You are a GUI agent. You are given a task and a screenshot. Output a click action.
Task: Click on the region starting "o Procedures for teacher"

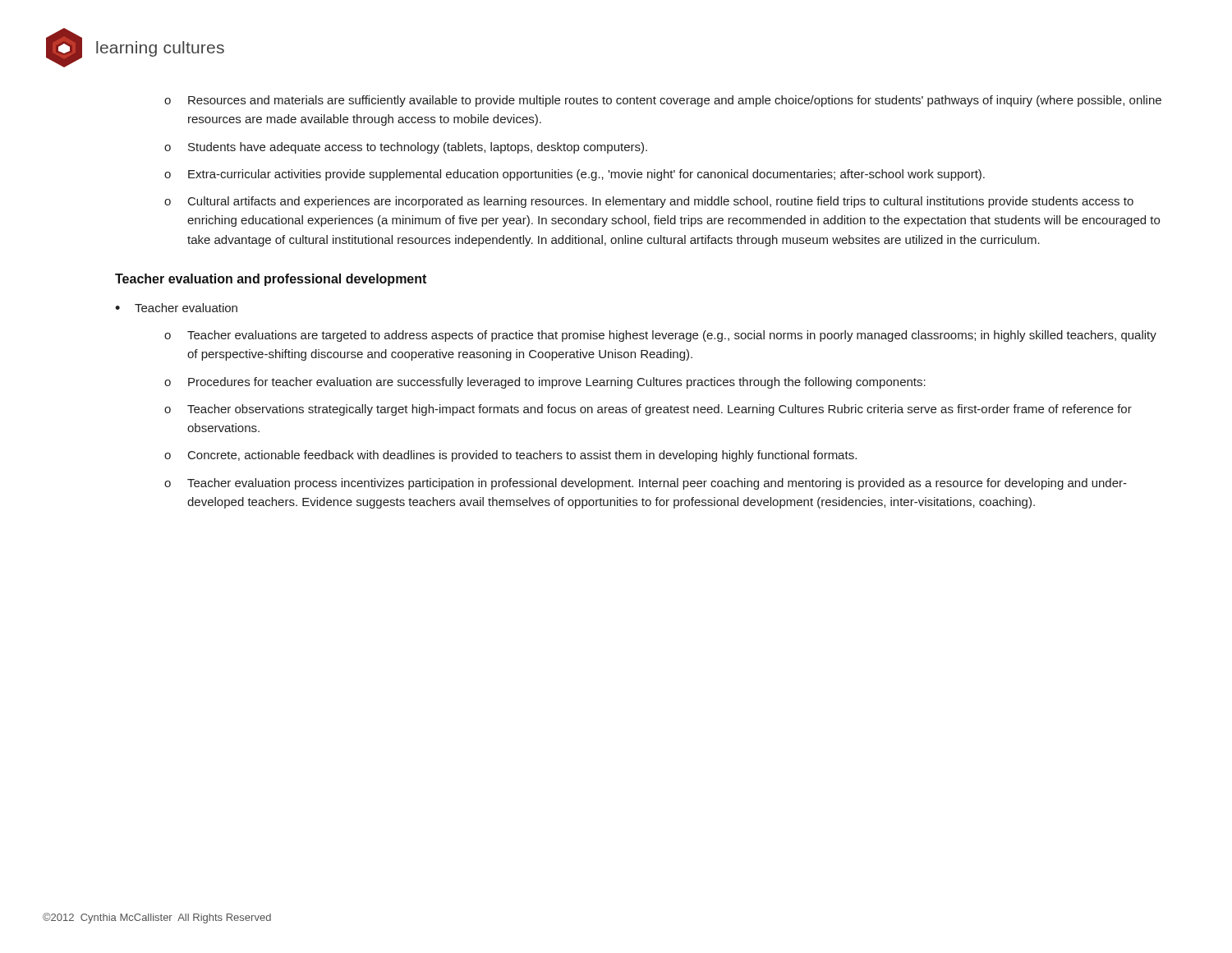pos(665,381)
